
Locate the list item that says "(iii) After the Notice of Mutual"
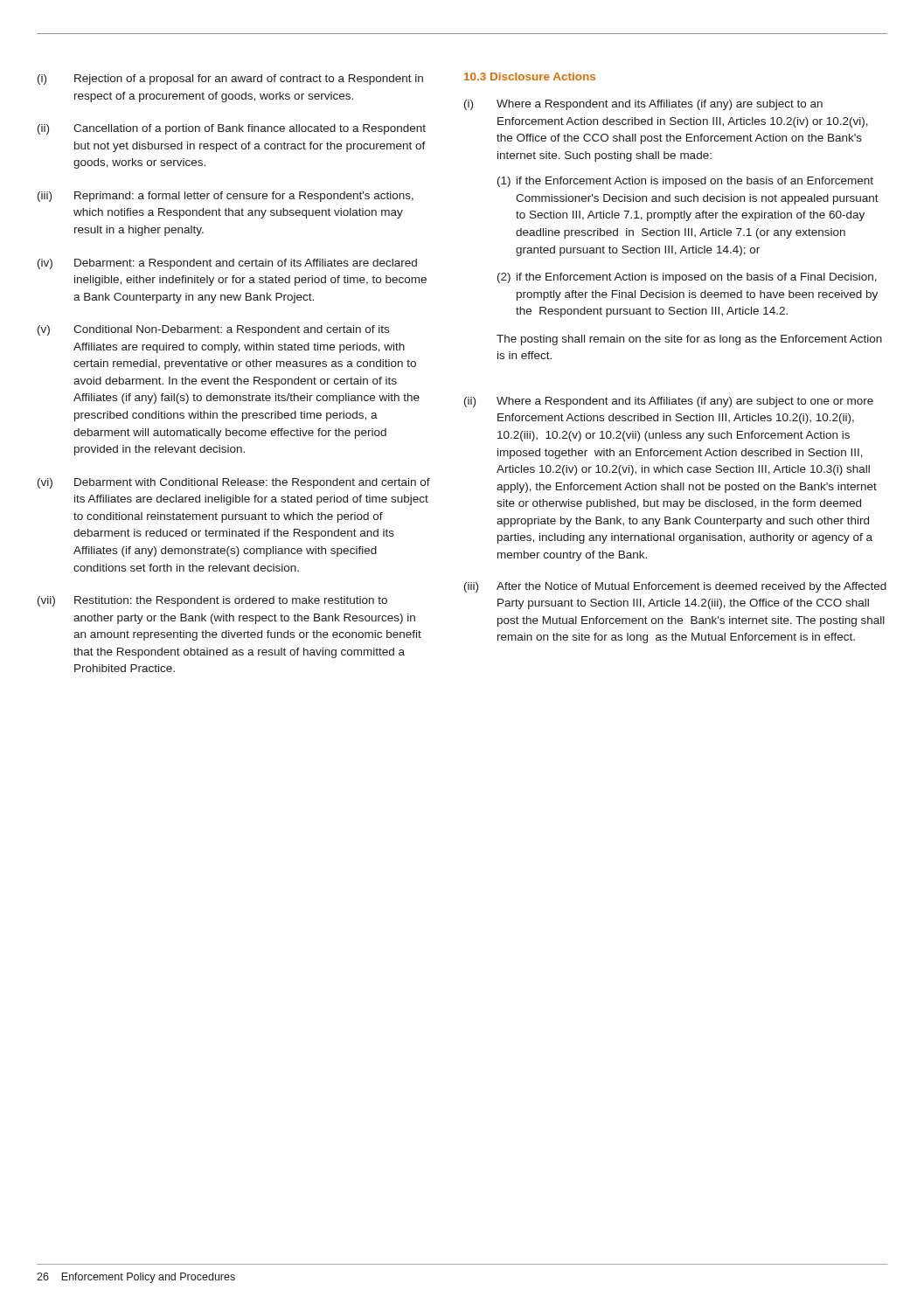pyautogui.click(x=675, y=611)
